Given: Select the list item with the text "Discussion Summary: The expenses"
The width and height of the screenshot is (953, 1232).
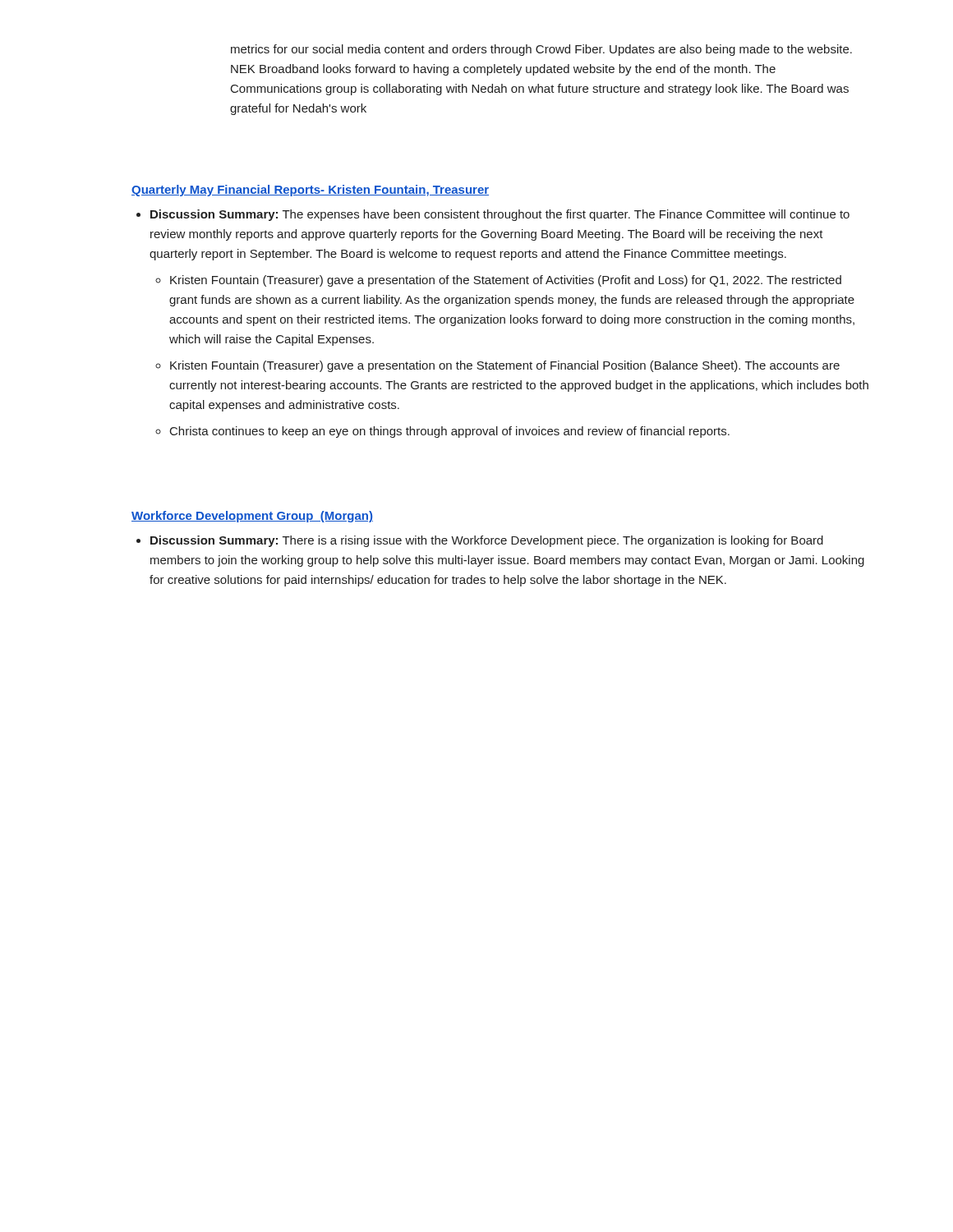Looking at the screenshot, I should pyautogui.click(x=510, y=324).
